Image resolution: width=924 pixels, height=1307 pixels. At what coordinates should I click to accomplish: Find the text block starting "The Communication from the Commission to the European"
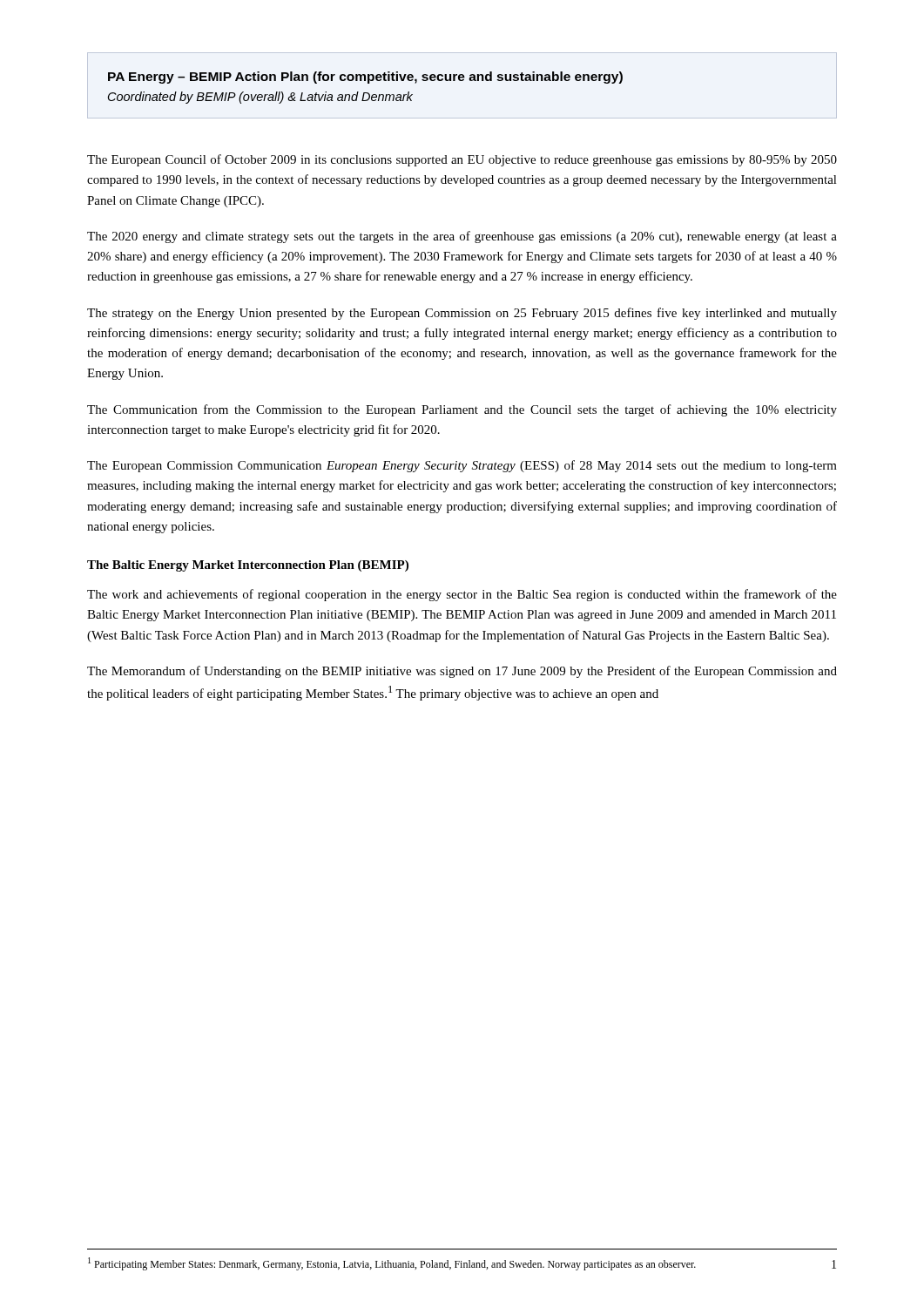click(x=462, y=419)
